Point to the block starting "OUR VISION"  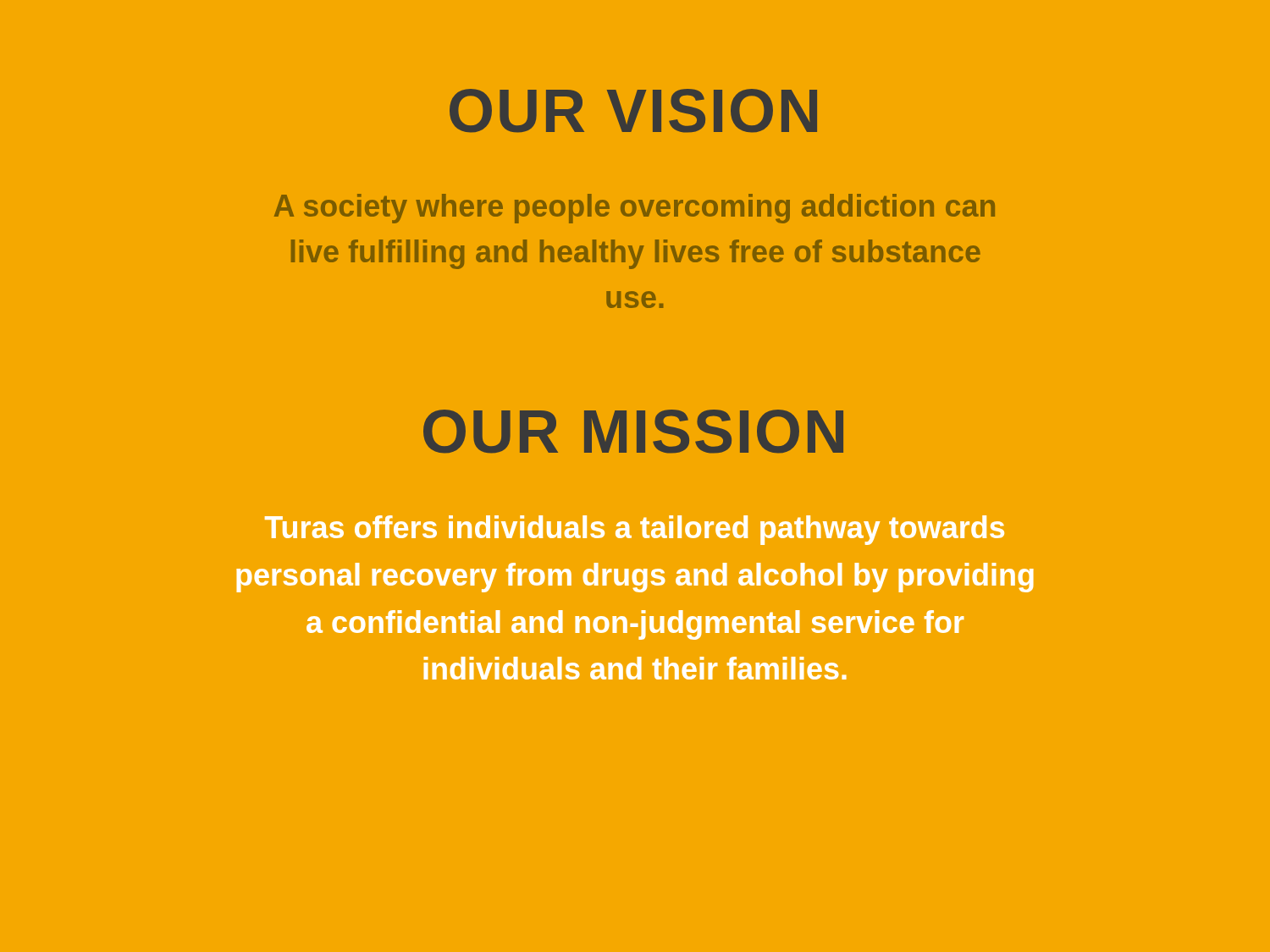coord(635,111)
